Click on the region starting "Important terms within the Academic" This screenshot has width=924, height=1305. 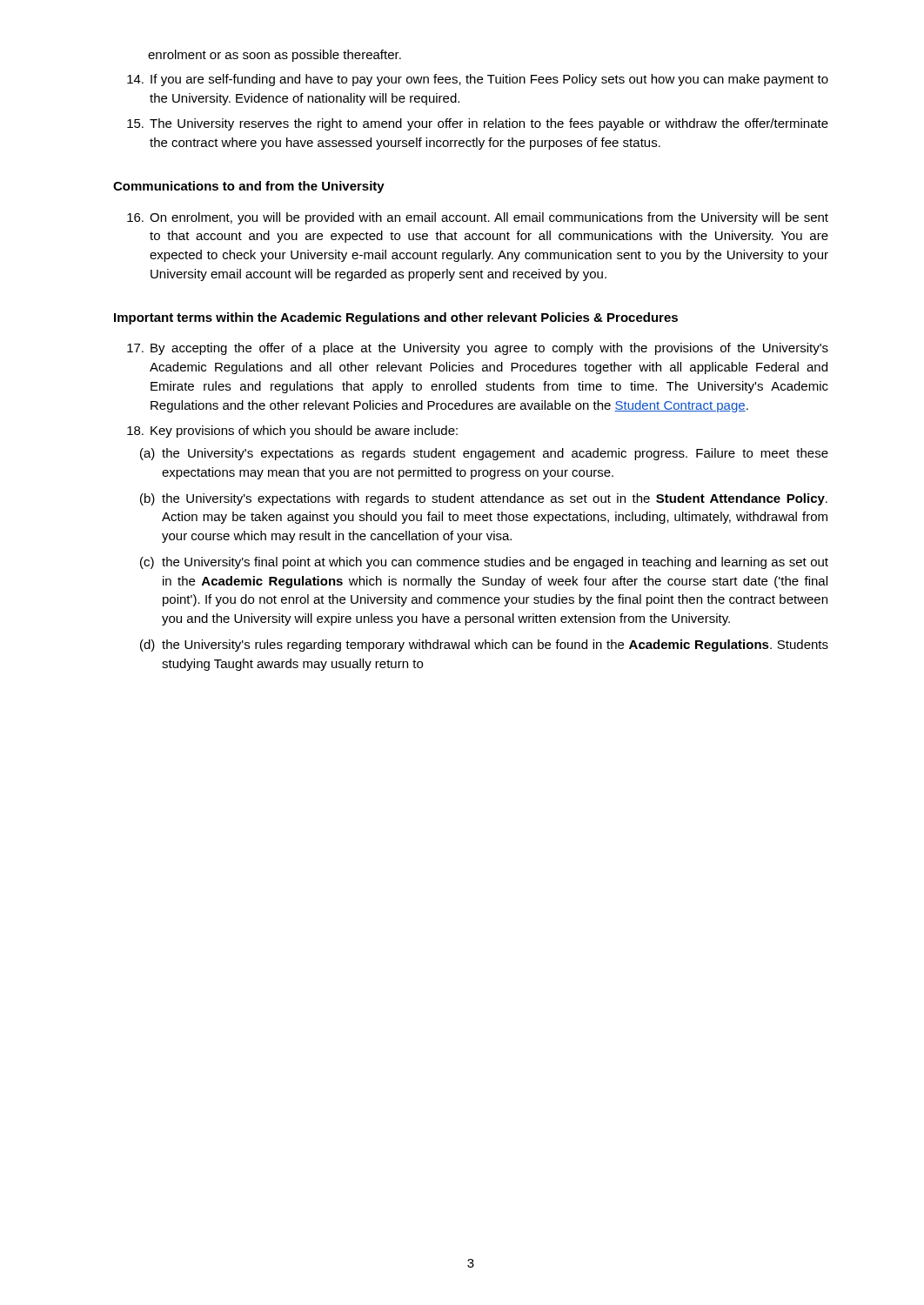pos(396,317)
